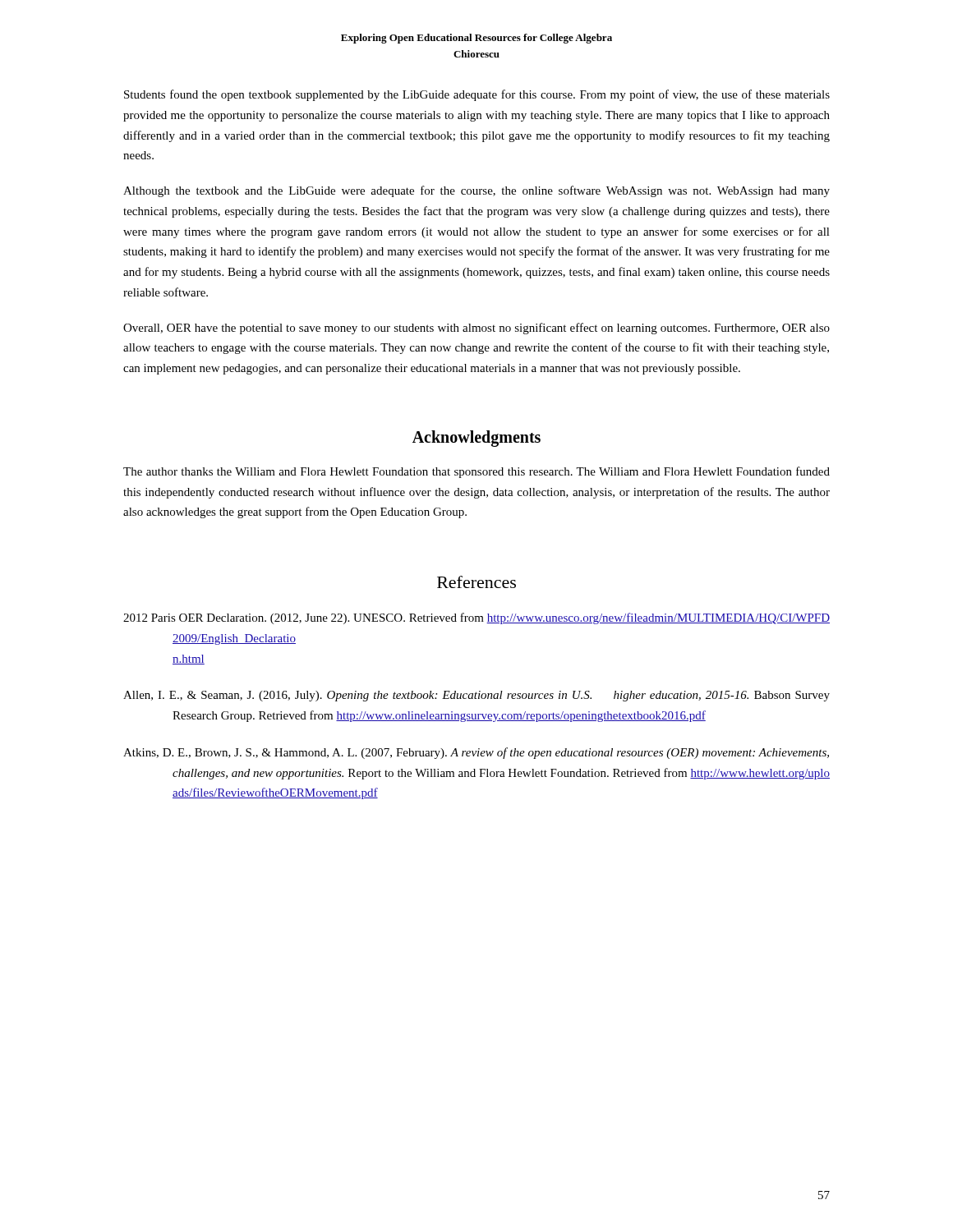The image size is (953, 1232).
Task: Find the element starting "Atkins, D. E.,"
Action: [x=476, y=772]
